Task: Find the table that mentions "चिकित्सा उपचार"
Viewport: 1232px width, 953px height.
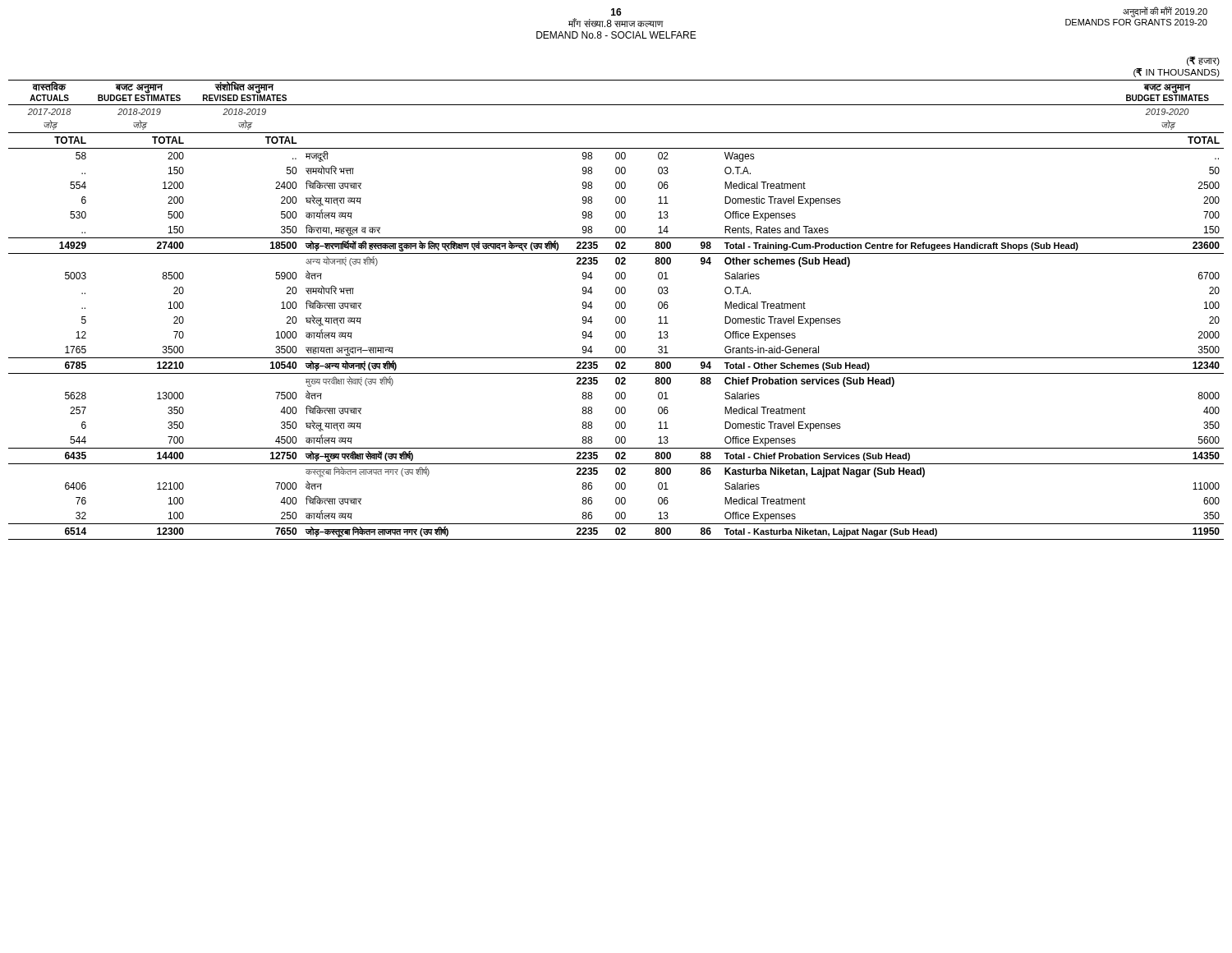Action: coord(616,297)
